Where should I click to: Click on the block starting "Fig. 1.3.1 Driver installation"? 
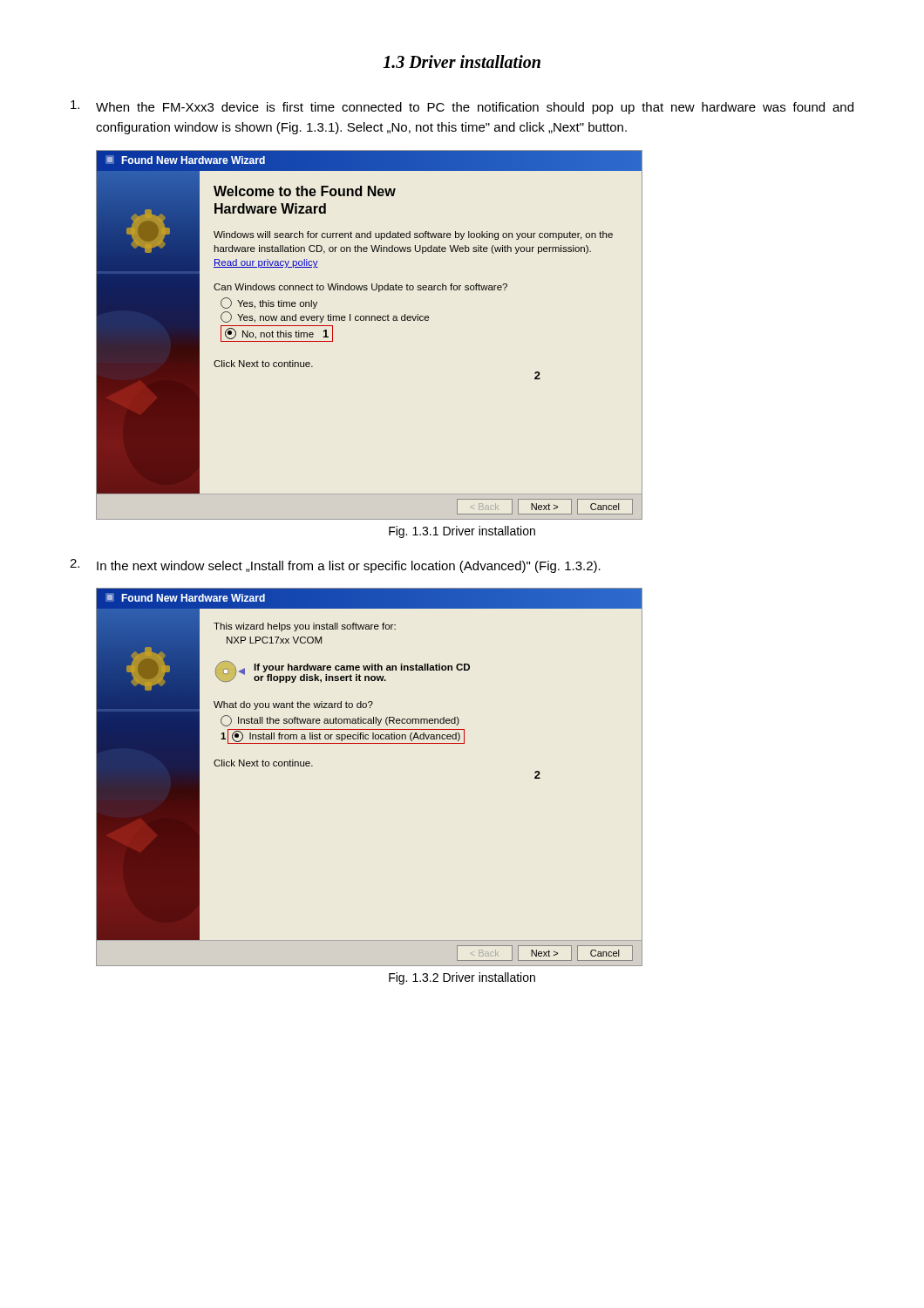pos(462,531)
